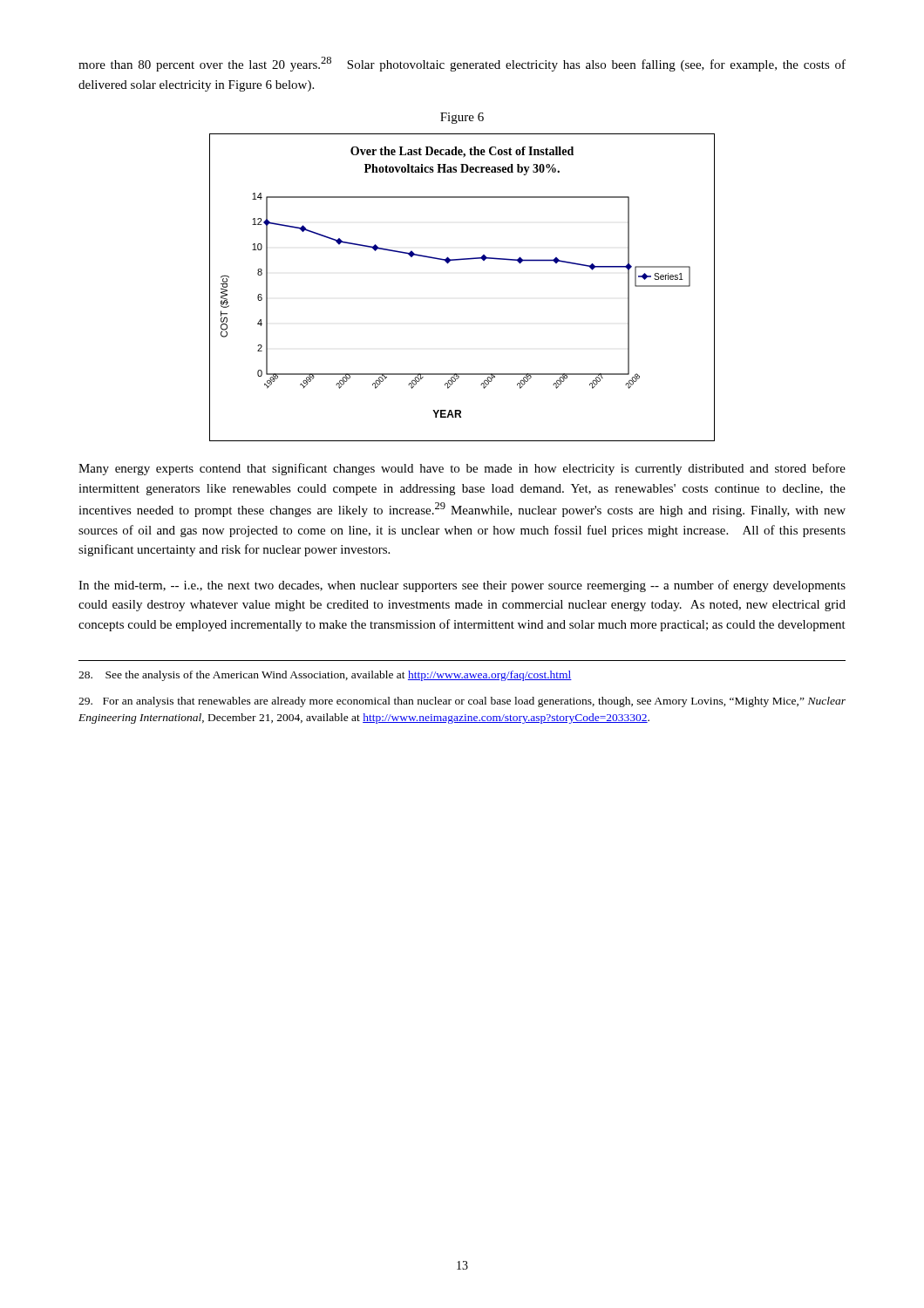Image resolution: width=924 pixels, height=1308 pixels.
Task: Click on the line chart
Action: point(462,287)
